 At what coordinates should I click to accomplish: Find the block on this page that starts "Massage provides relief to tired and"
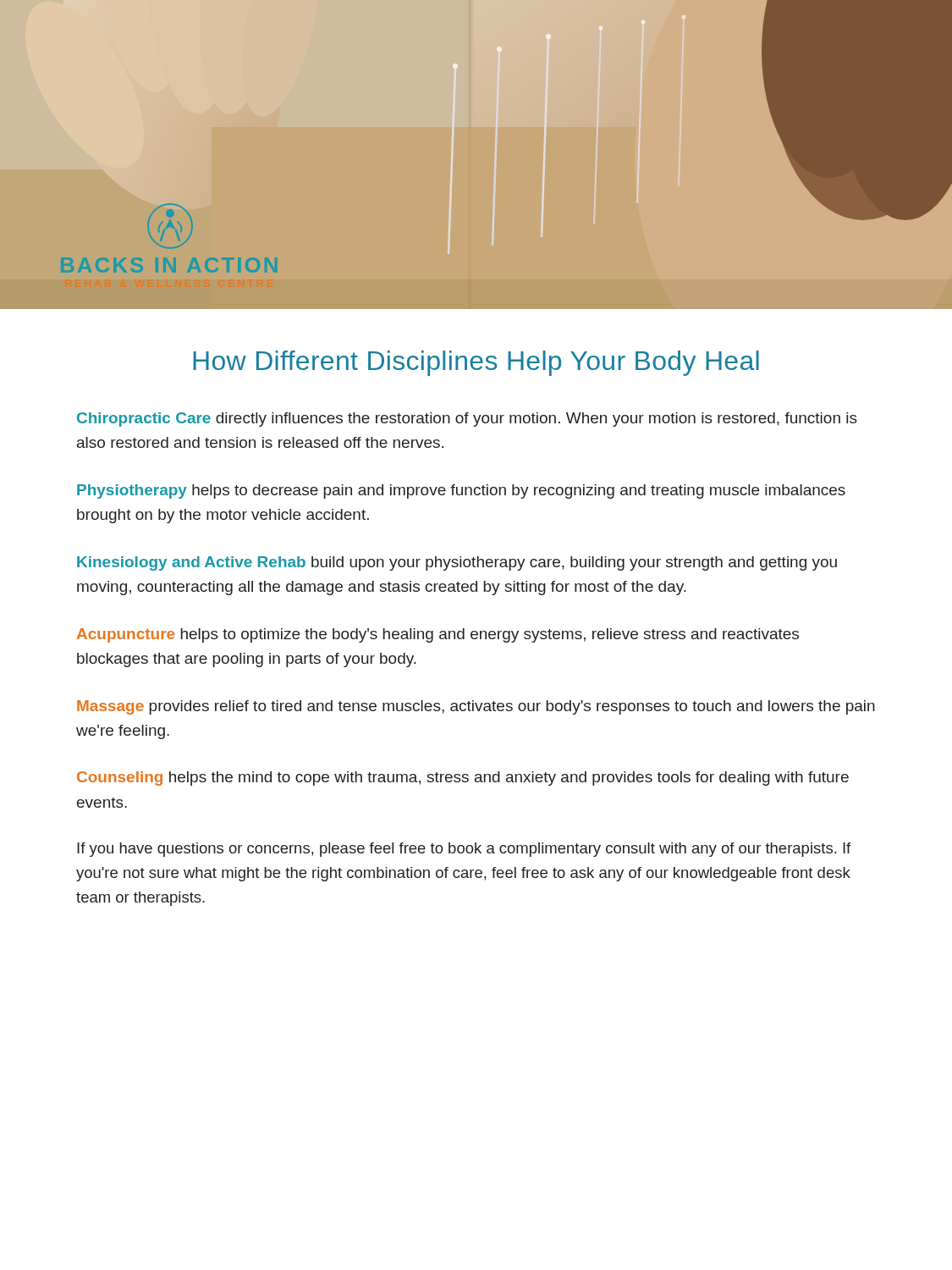click(476, 718)
